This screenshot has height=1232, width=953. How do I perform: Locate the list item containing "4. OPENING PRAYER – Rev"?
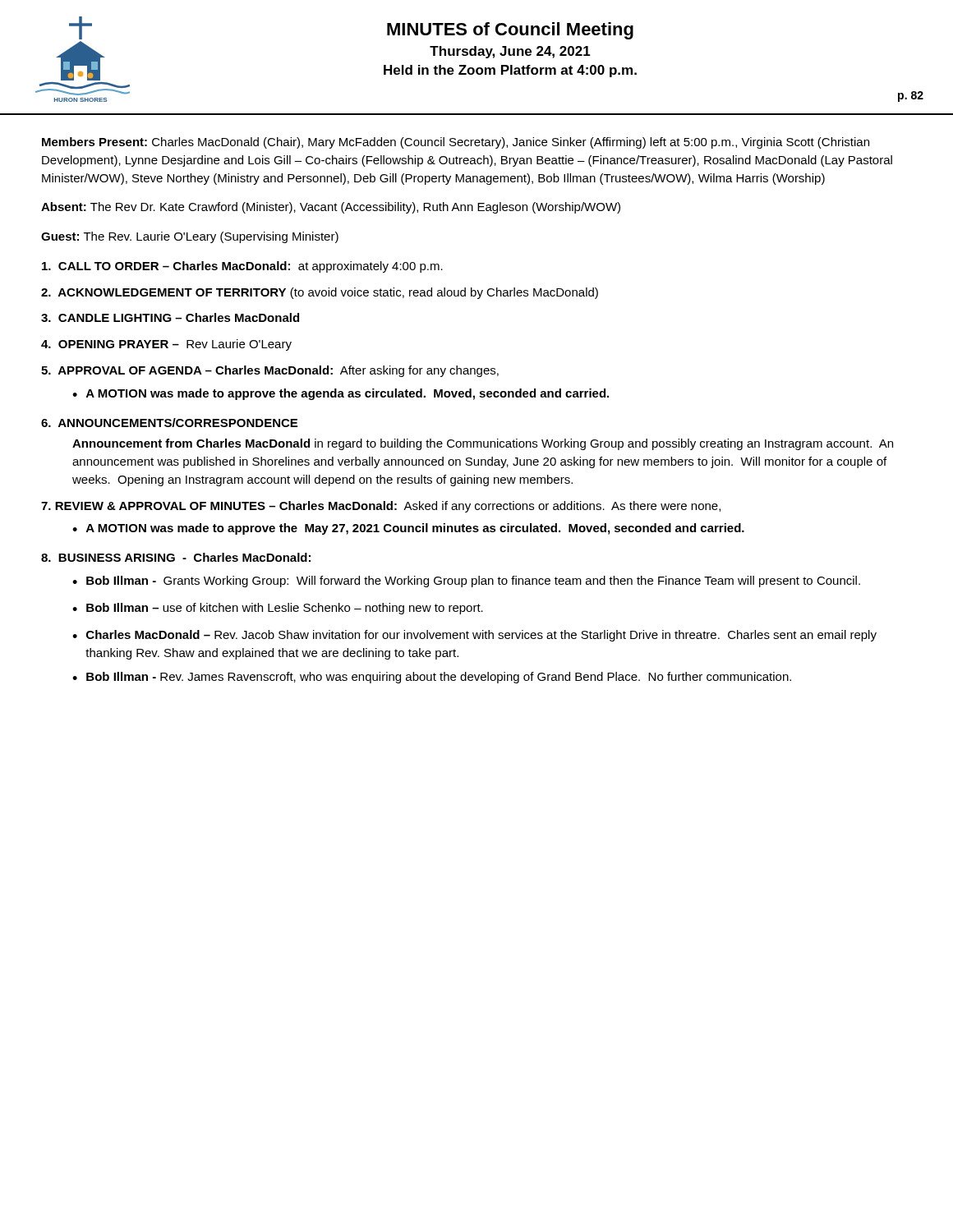pos(166,344)
